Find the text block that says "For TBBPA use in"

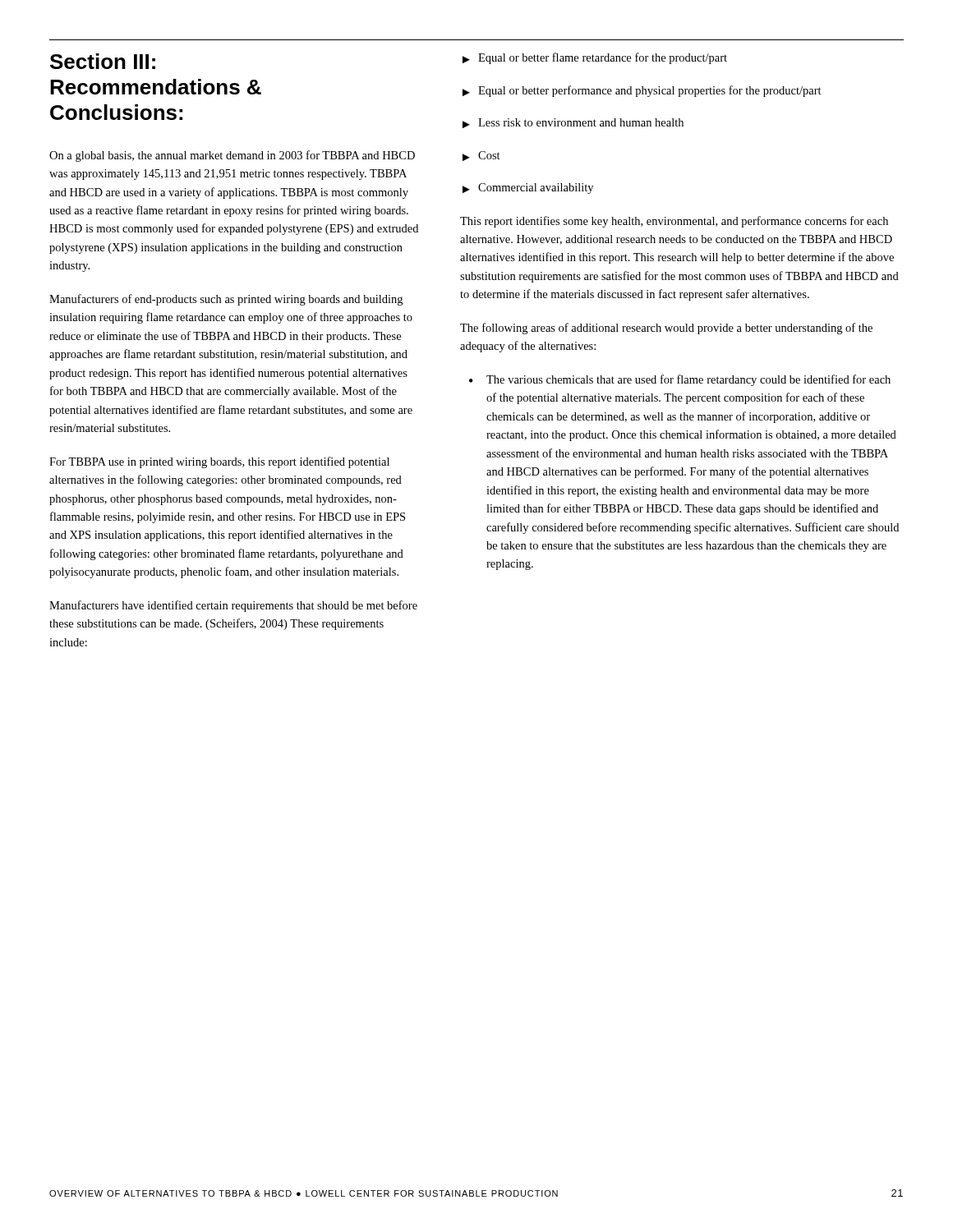tap(228, 517)
